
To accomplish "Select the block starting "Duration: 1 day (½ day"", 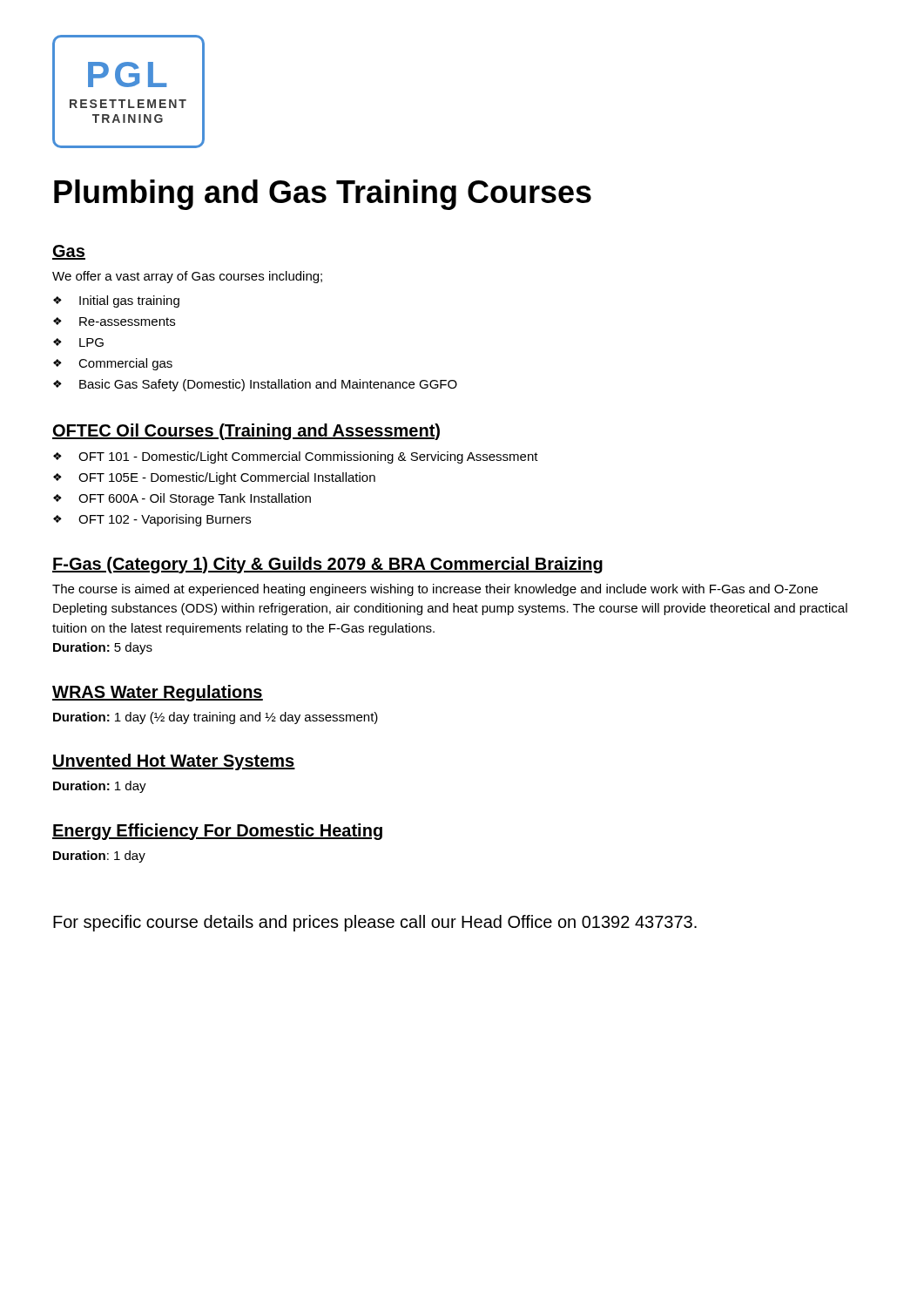I will 216,718.
